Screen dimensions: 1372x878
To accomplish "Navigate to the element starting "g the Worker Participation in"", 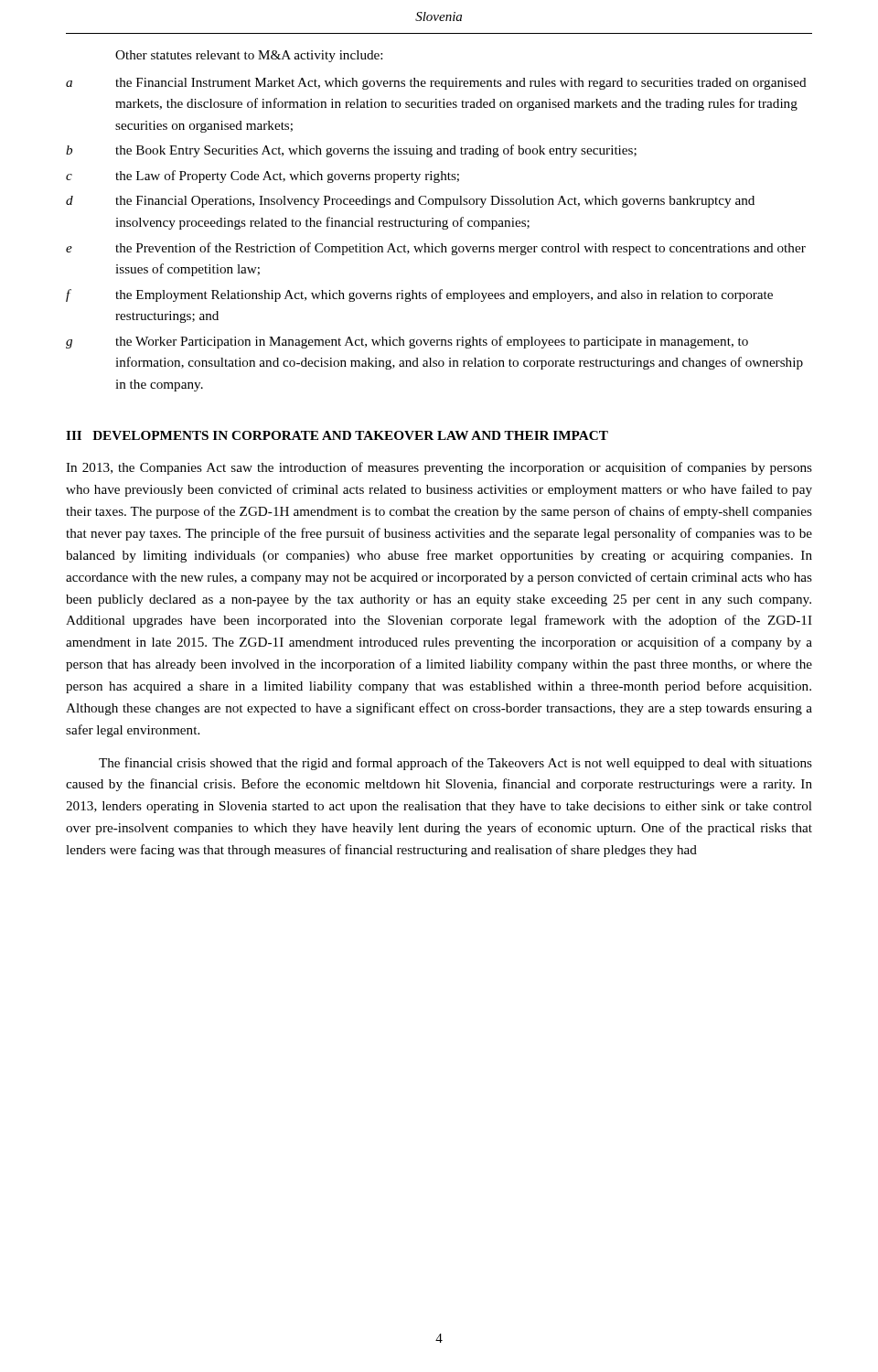I will click(x=439, y=362).
